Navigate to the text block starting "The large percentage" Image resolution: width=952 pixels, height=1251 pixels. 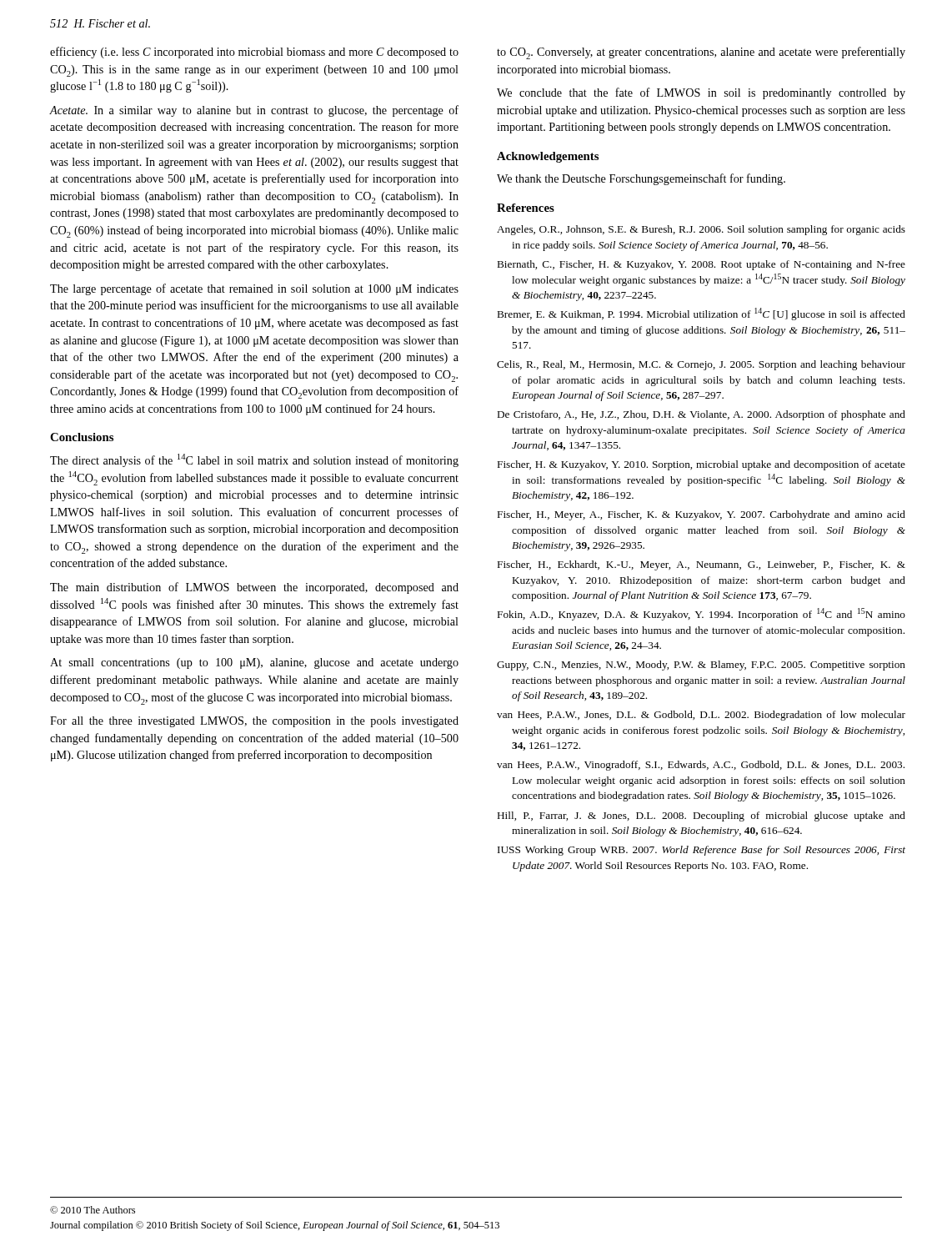click(x=254, y=349)
